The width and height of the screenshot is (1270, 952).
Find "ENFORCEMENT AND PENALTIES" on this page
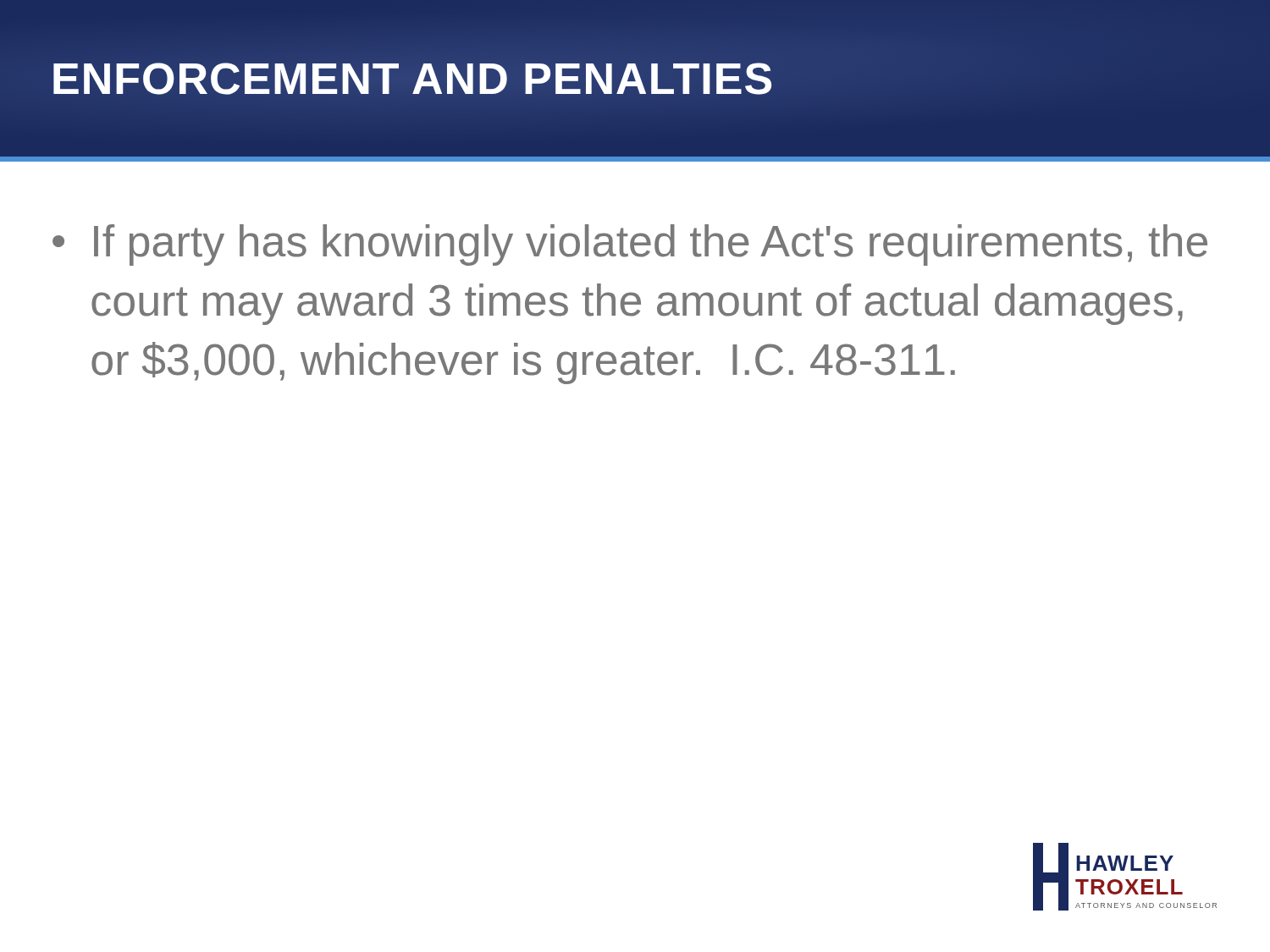(412, 78)
